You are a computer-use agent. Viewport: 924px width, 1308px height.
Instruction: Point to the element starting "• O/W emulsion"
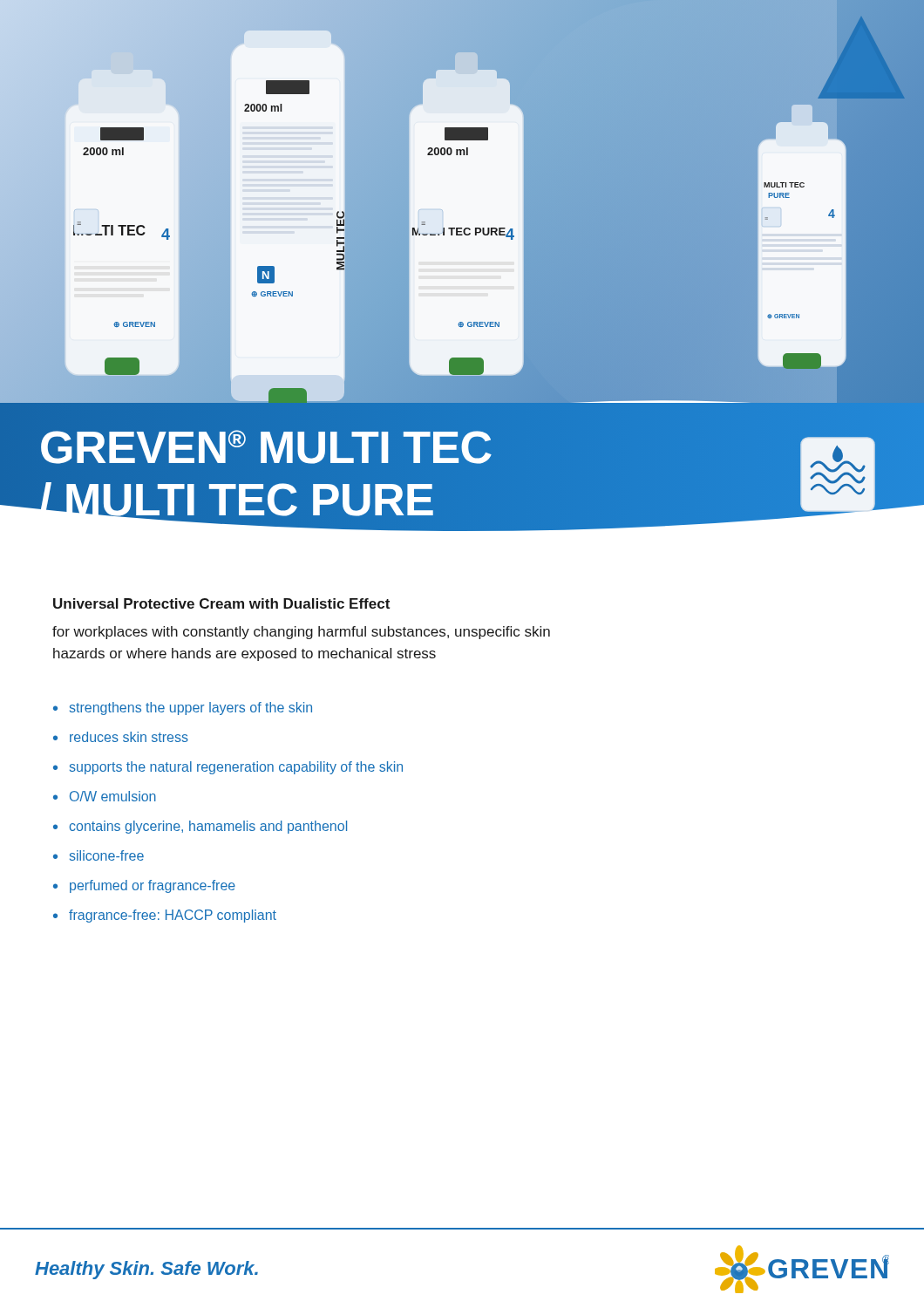coord(104,797)
